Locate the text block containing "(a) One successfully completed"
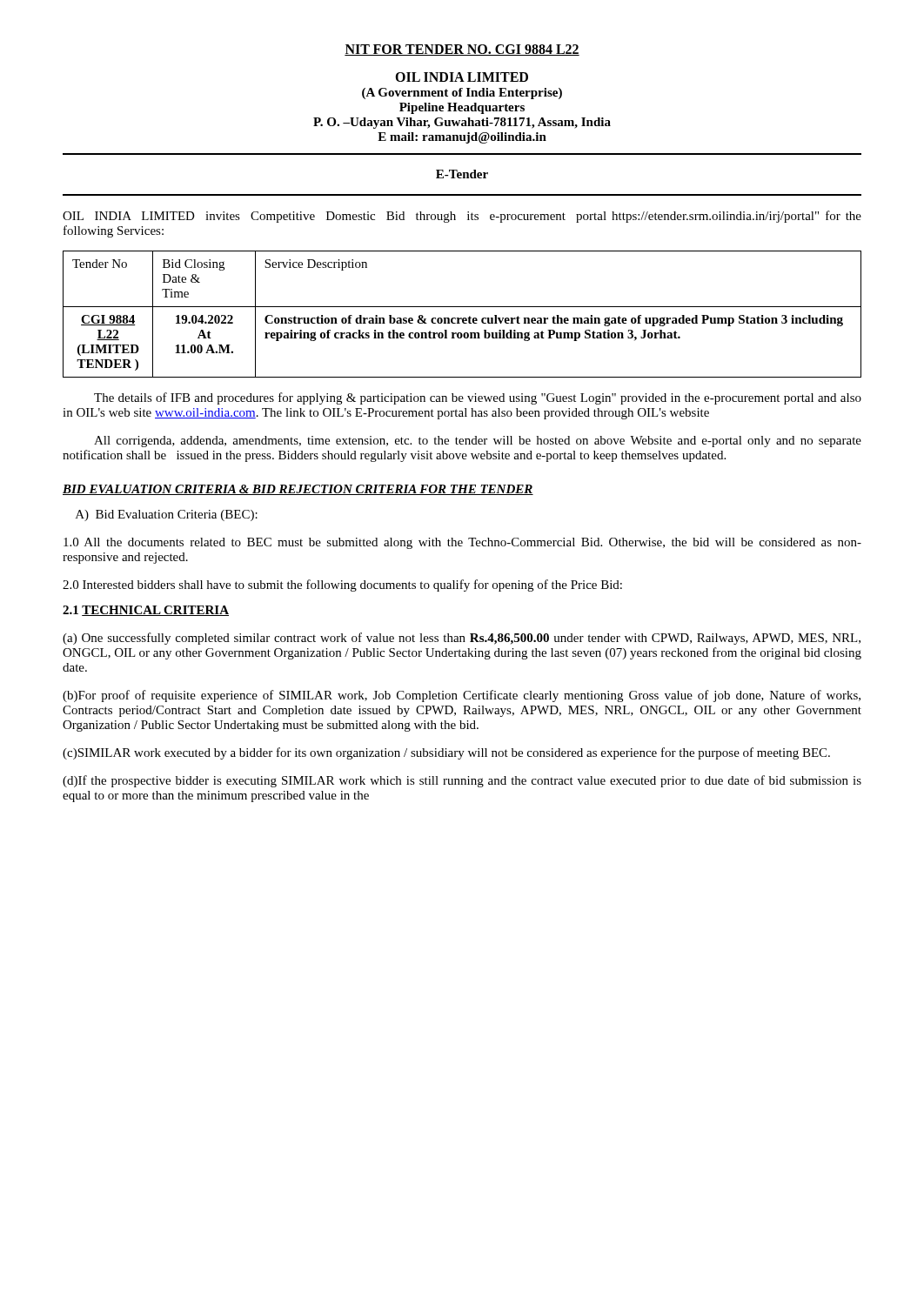 (462, 652)
